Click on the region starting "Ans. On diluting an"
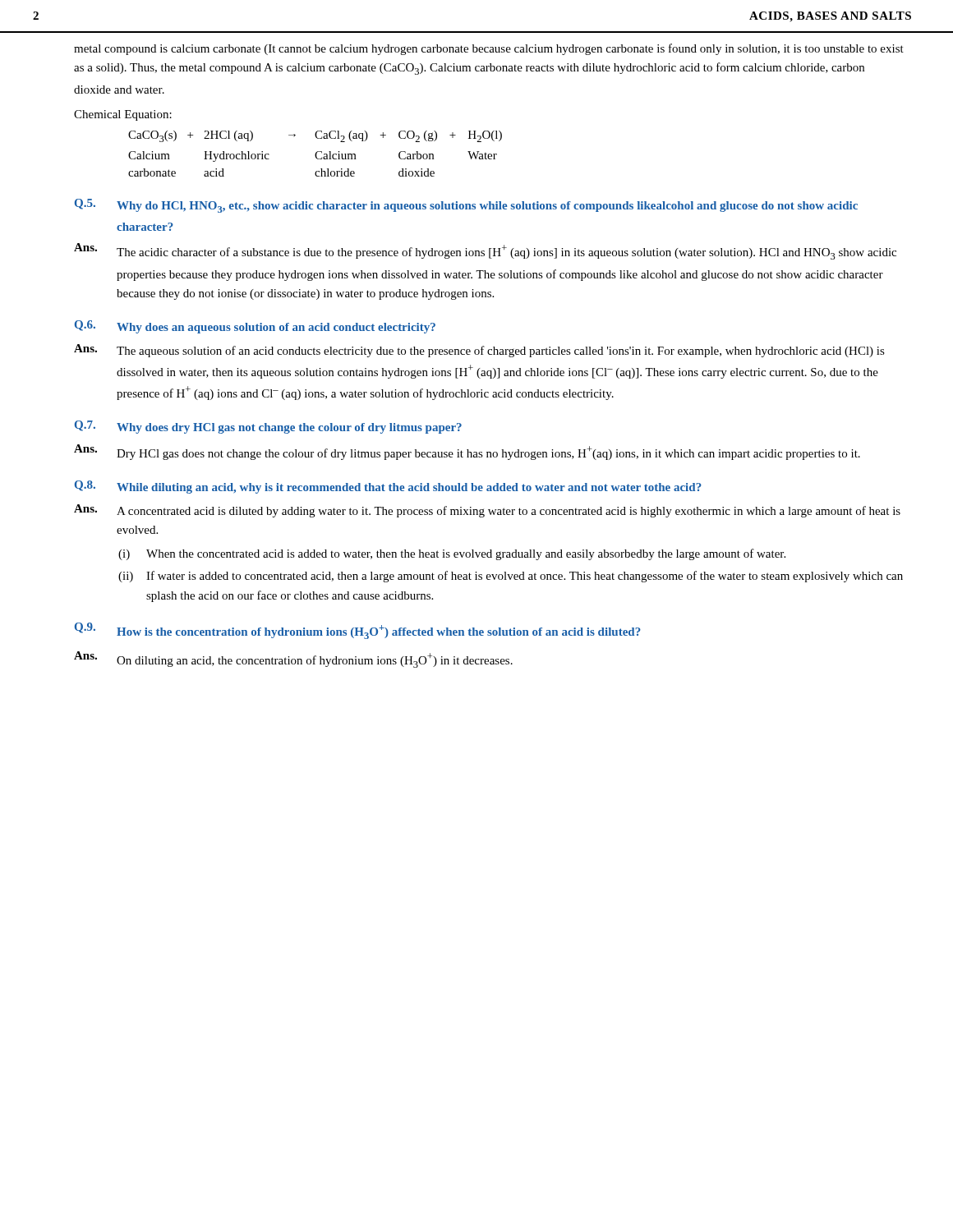953x1232 pixels. (489, 660)
